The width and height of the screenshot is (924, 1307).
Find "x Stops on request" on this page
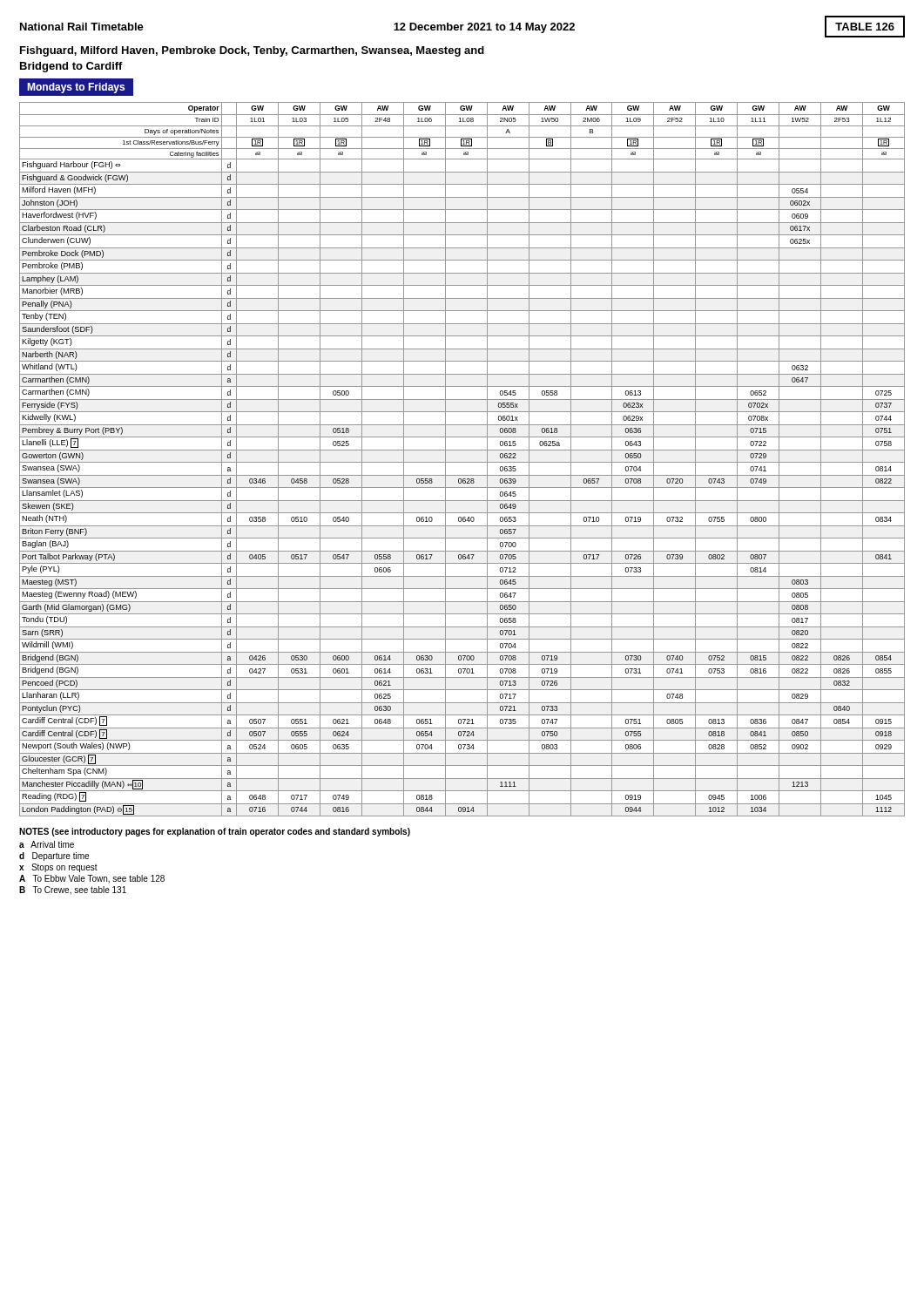click(x=58, y=868)
